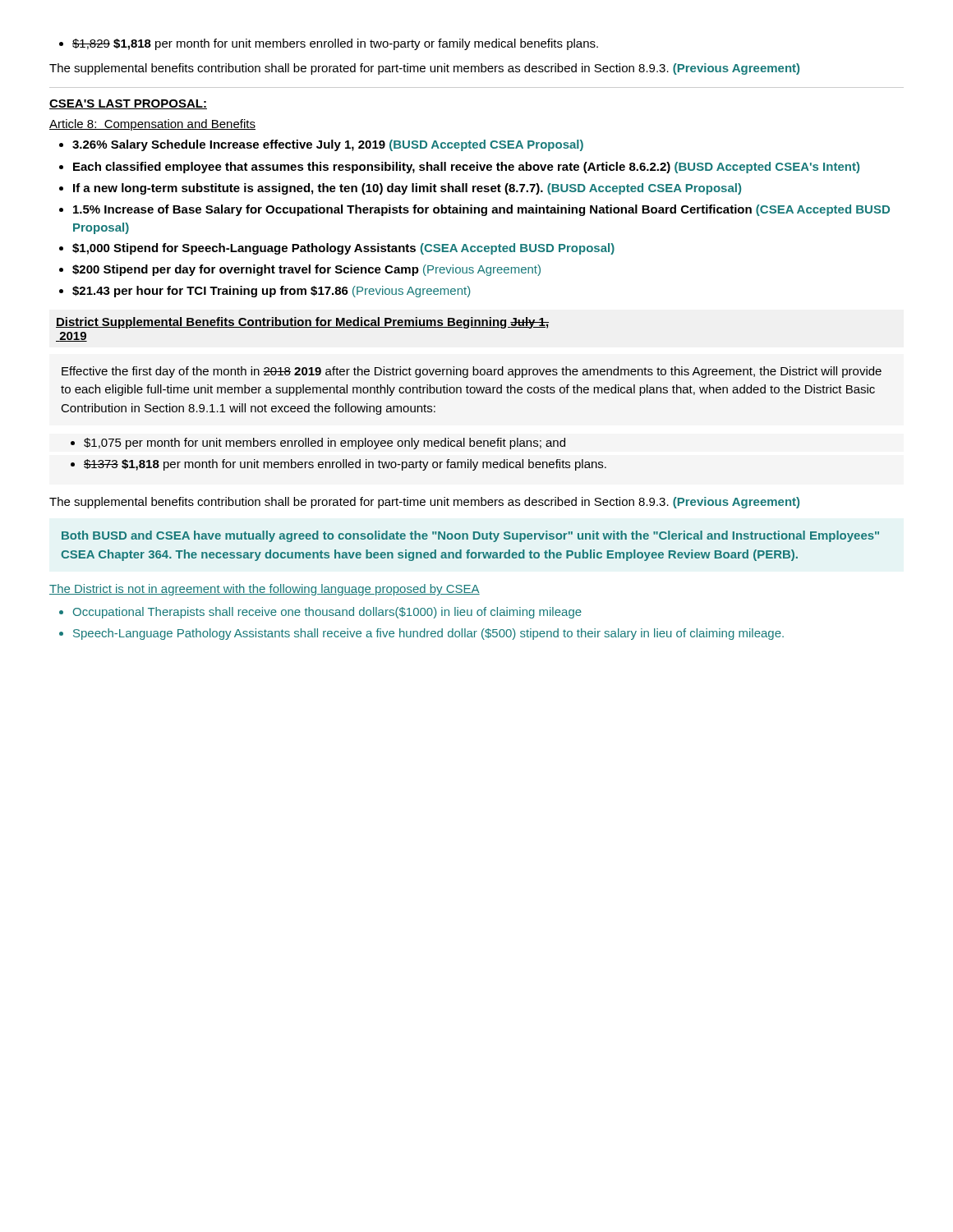Find the block on this page that starts "If a new long-term substitute"
The width and height of the screenshot is (953, 1232).
pyautogui.click(x=476, y=188)
